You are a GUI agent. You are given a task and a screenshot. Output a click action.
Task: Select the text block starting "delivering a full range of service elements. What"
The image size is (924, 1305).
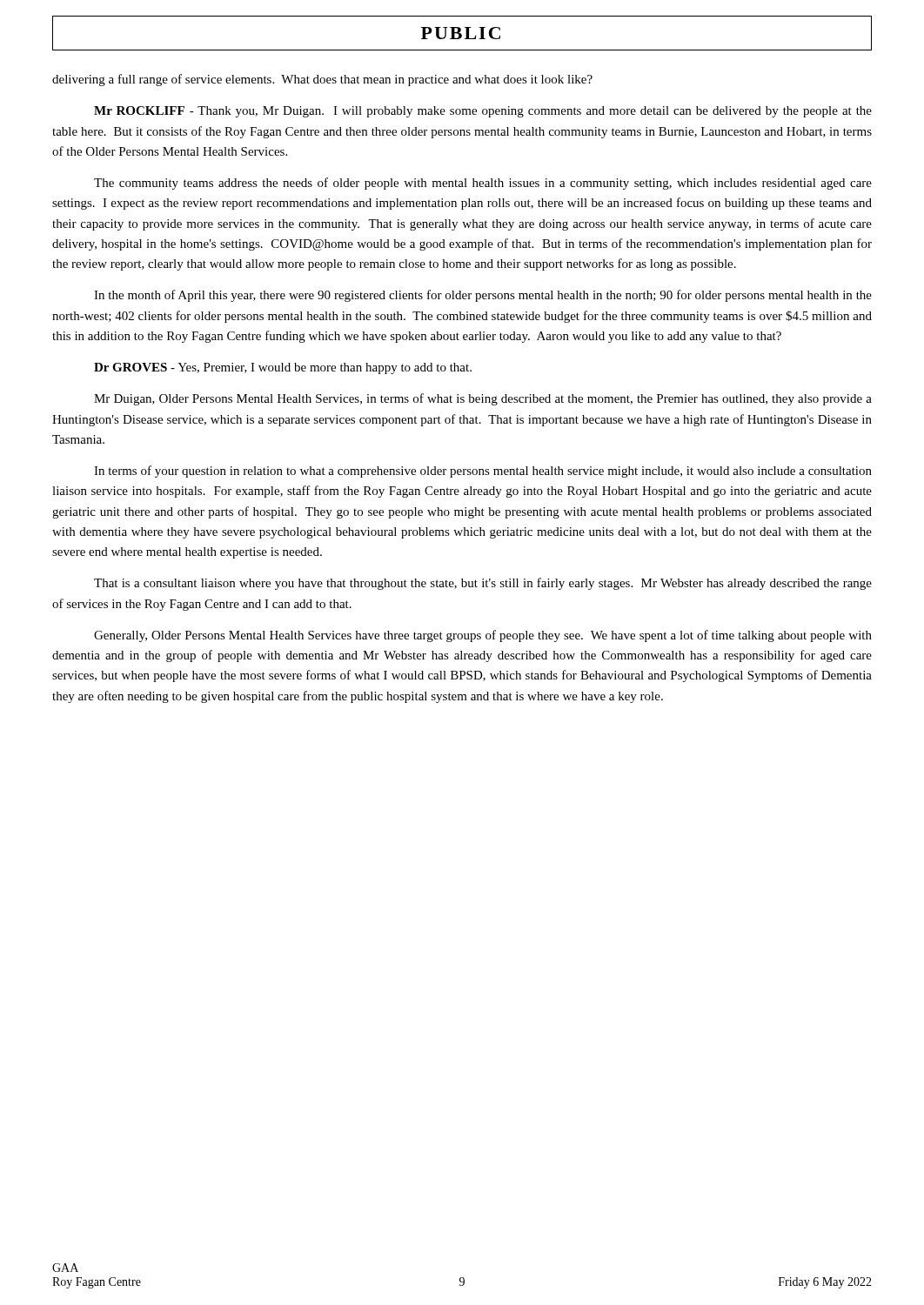click(x=462, y=80)
